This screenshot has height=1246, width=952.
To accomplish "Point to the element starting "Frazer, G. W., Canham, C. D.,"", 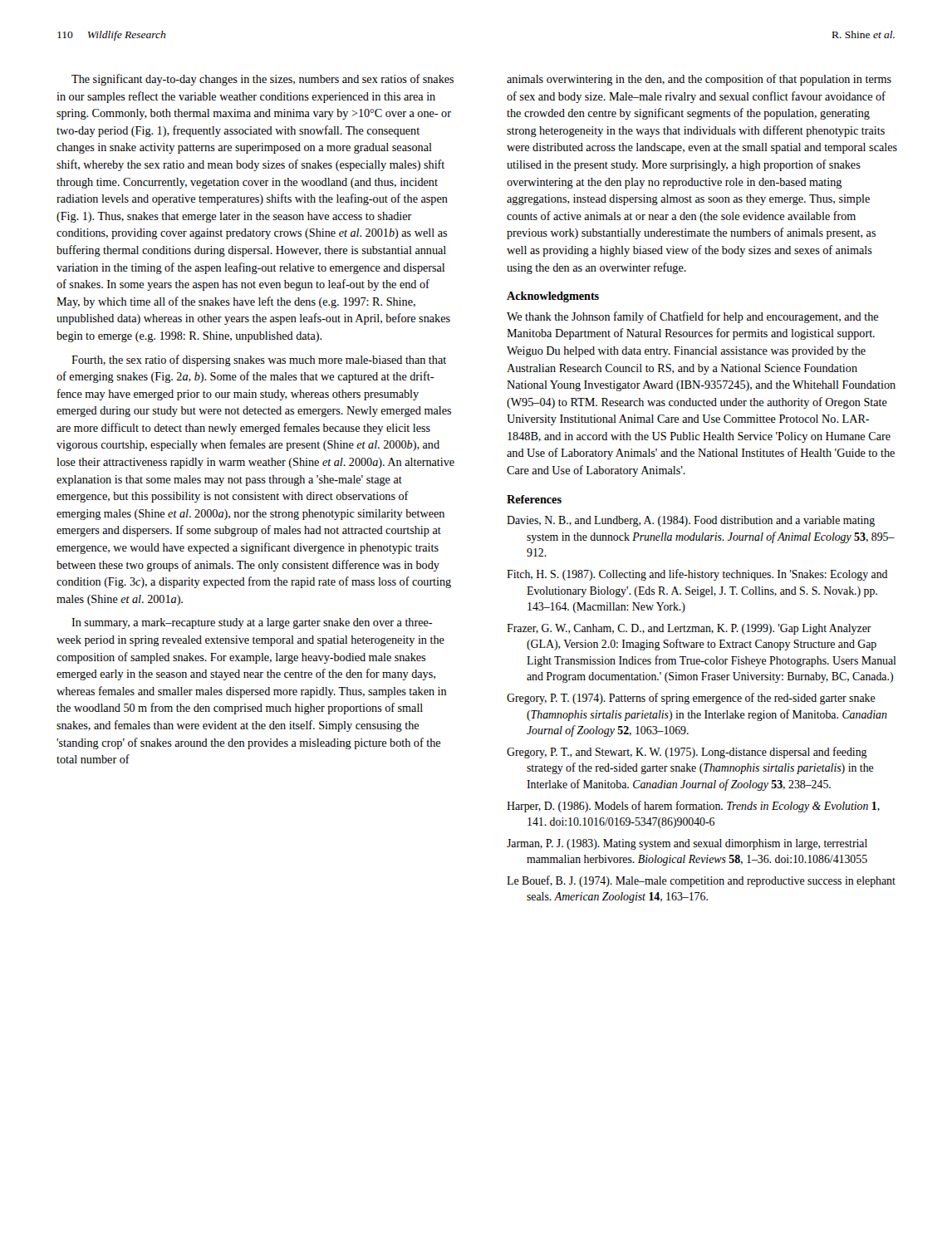I will click(702, 653).
